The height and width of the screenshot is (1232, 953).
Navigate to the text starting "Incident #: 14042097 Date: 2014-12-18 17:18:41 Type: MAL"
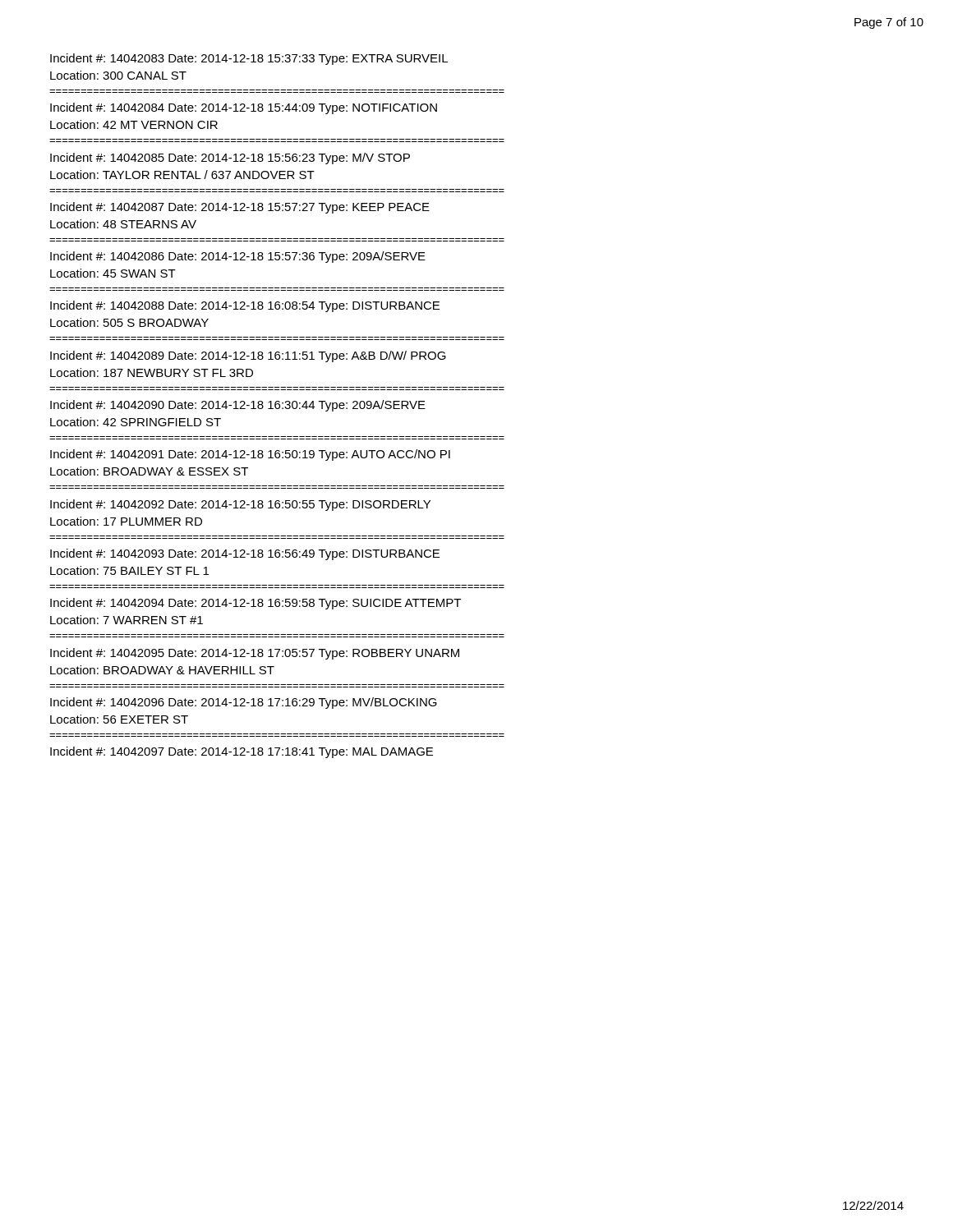(x=242, y=752)
